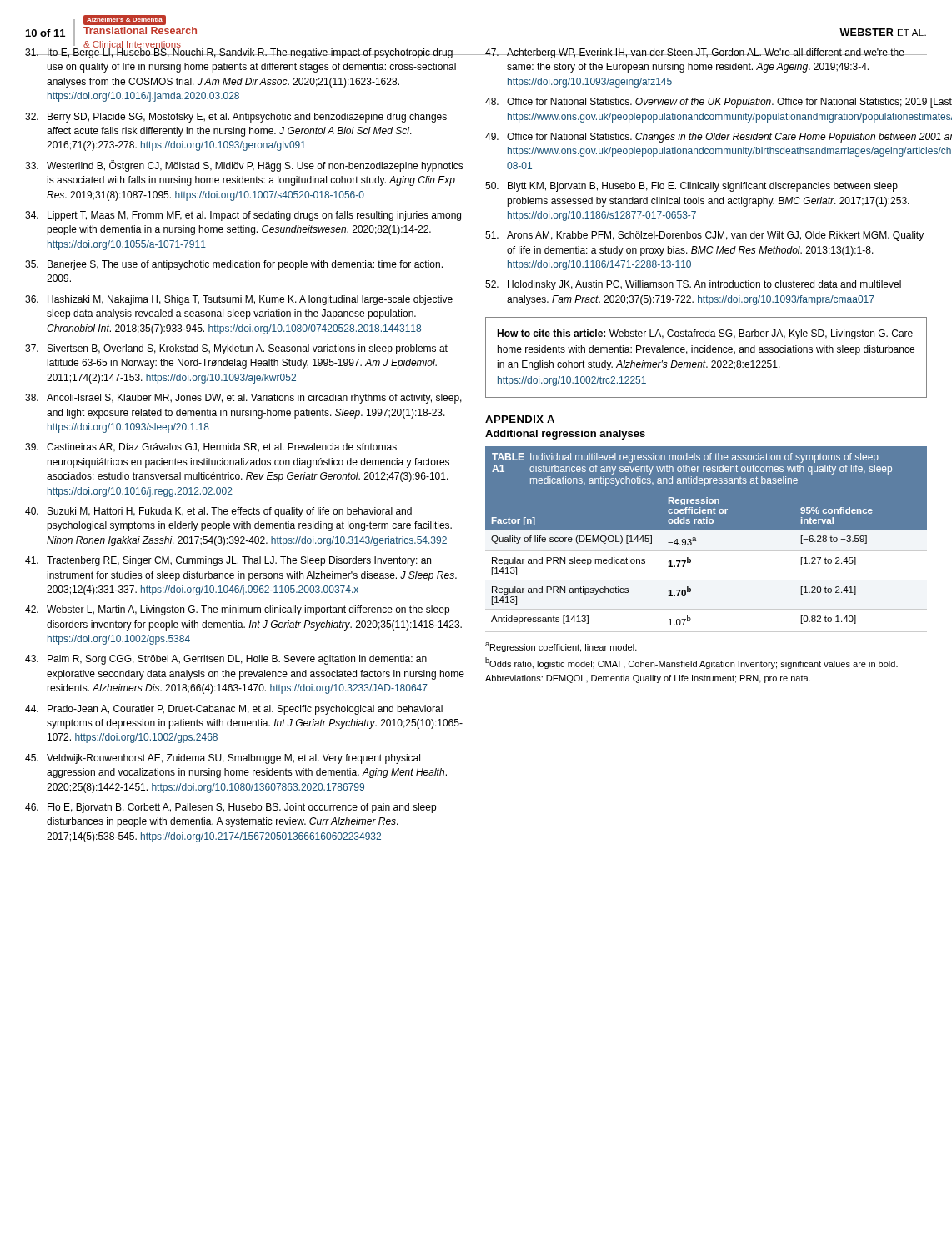This screenshot has width=952, height=1251.
Task: Where is the passage that starts "43. Palm R, Sorg CGG, Ströbel A,"?
Action: pyautogui.click(x=246, y=674)
